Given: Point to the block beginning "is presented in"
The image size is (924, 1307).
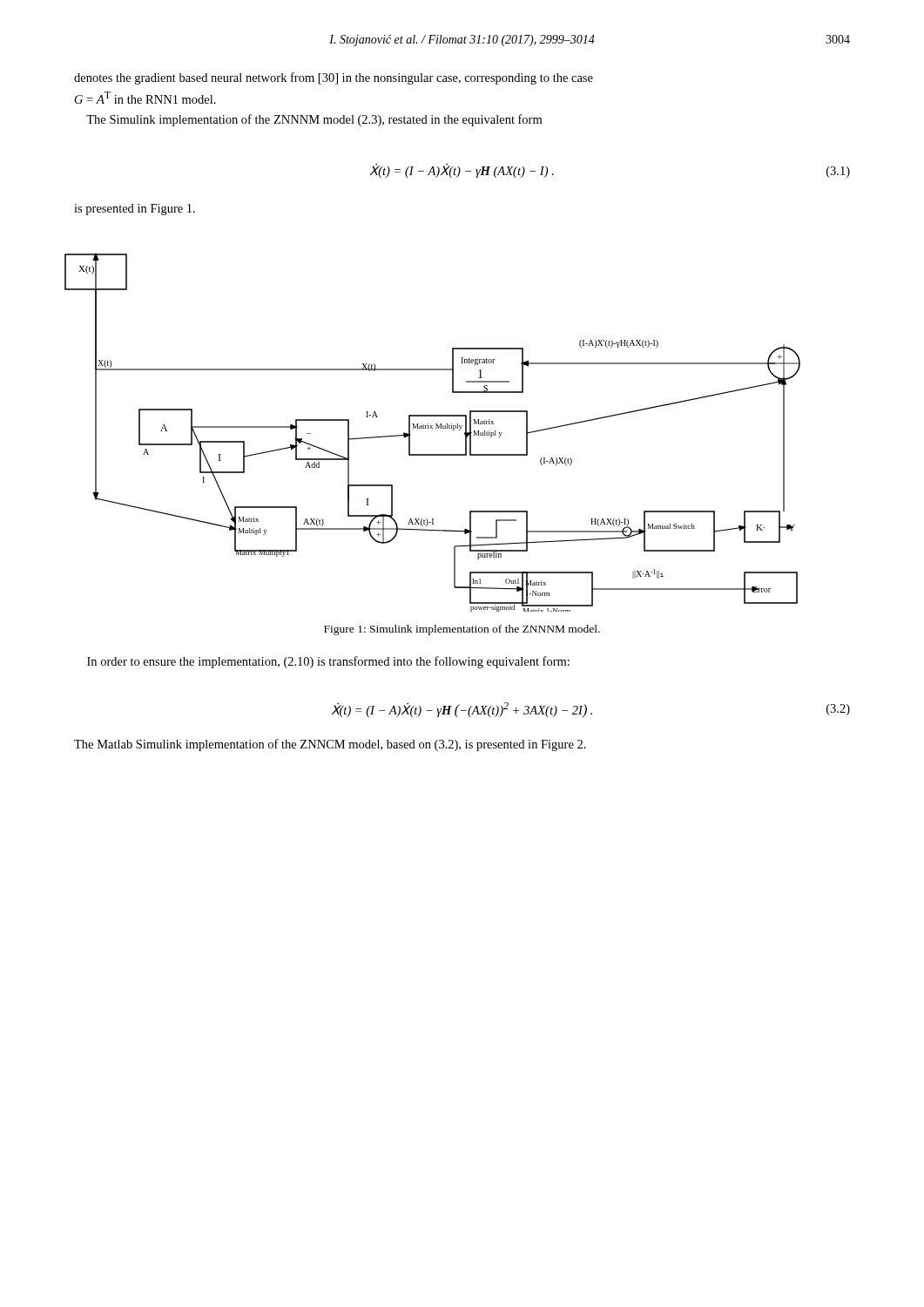Looking at the screenshot, I should [x=135, y=208].
